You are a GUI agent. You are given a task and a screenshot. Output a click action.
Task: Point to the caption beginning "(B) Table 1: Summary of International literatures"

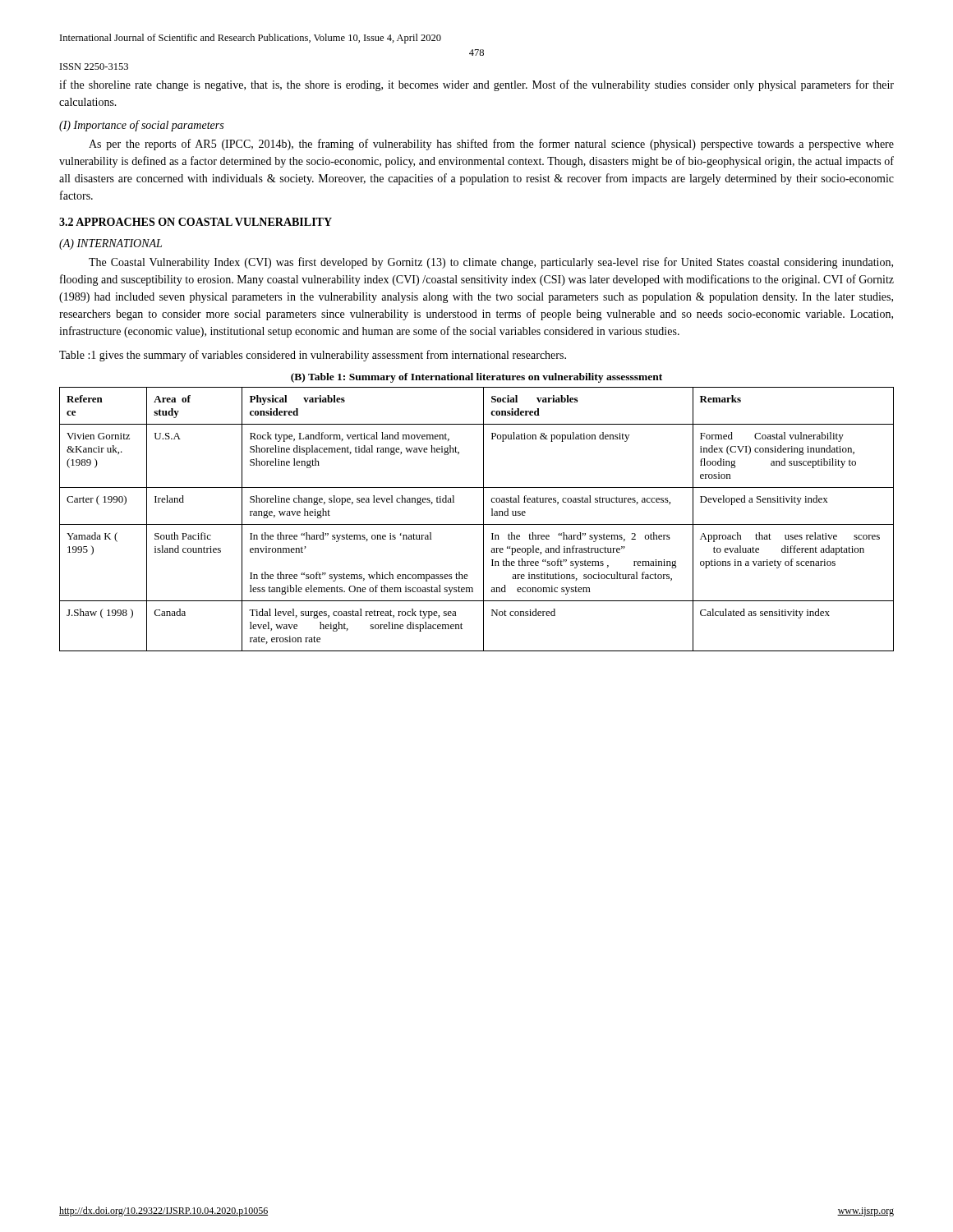click(476, 376)
